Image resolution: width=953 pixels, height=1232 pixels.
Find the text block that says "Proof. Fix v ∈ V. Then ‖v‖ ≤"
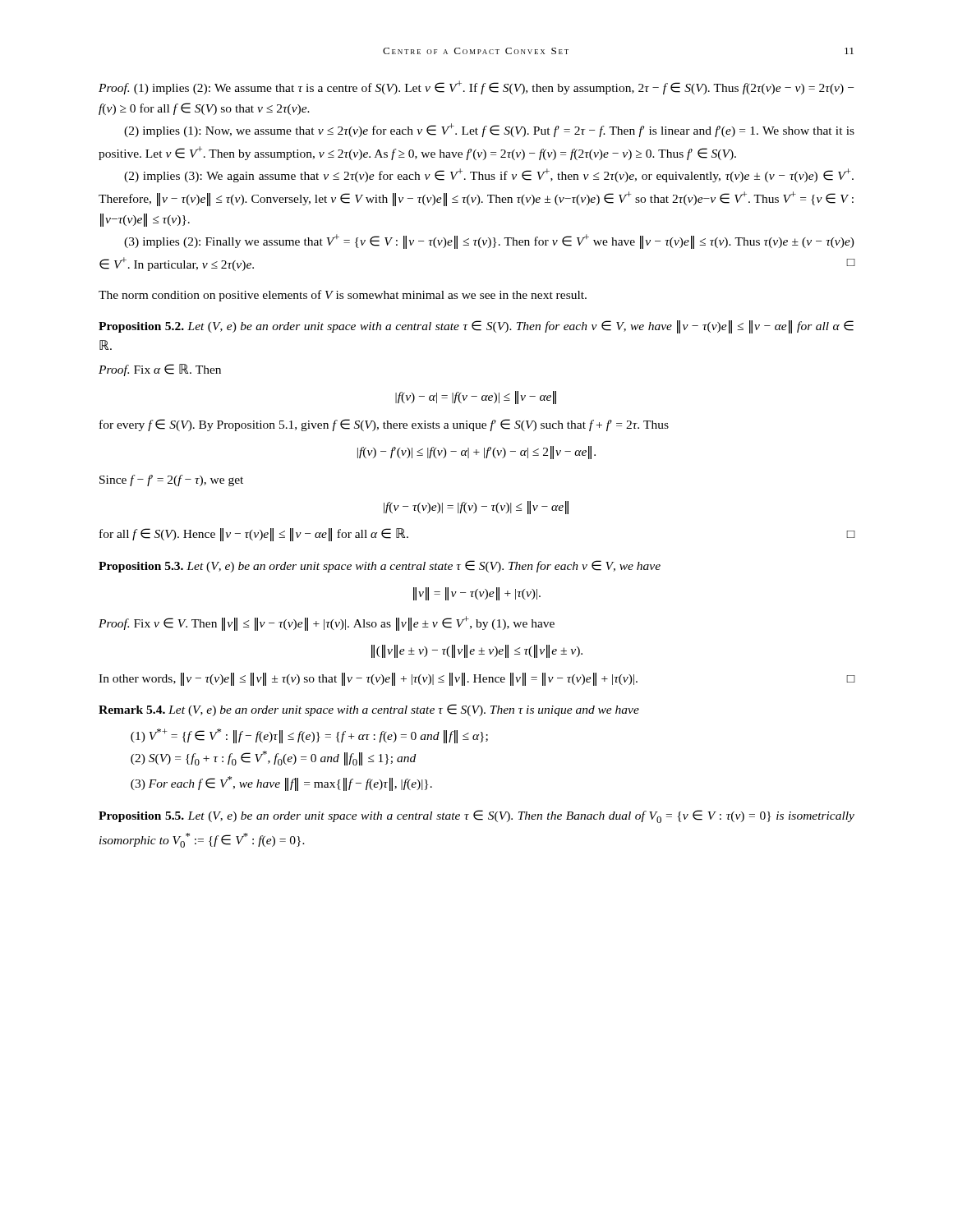(x=476, y=622)
